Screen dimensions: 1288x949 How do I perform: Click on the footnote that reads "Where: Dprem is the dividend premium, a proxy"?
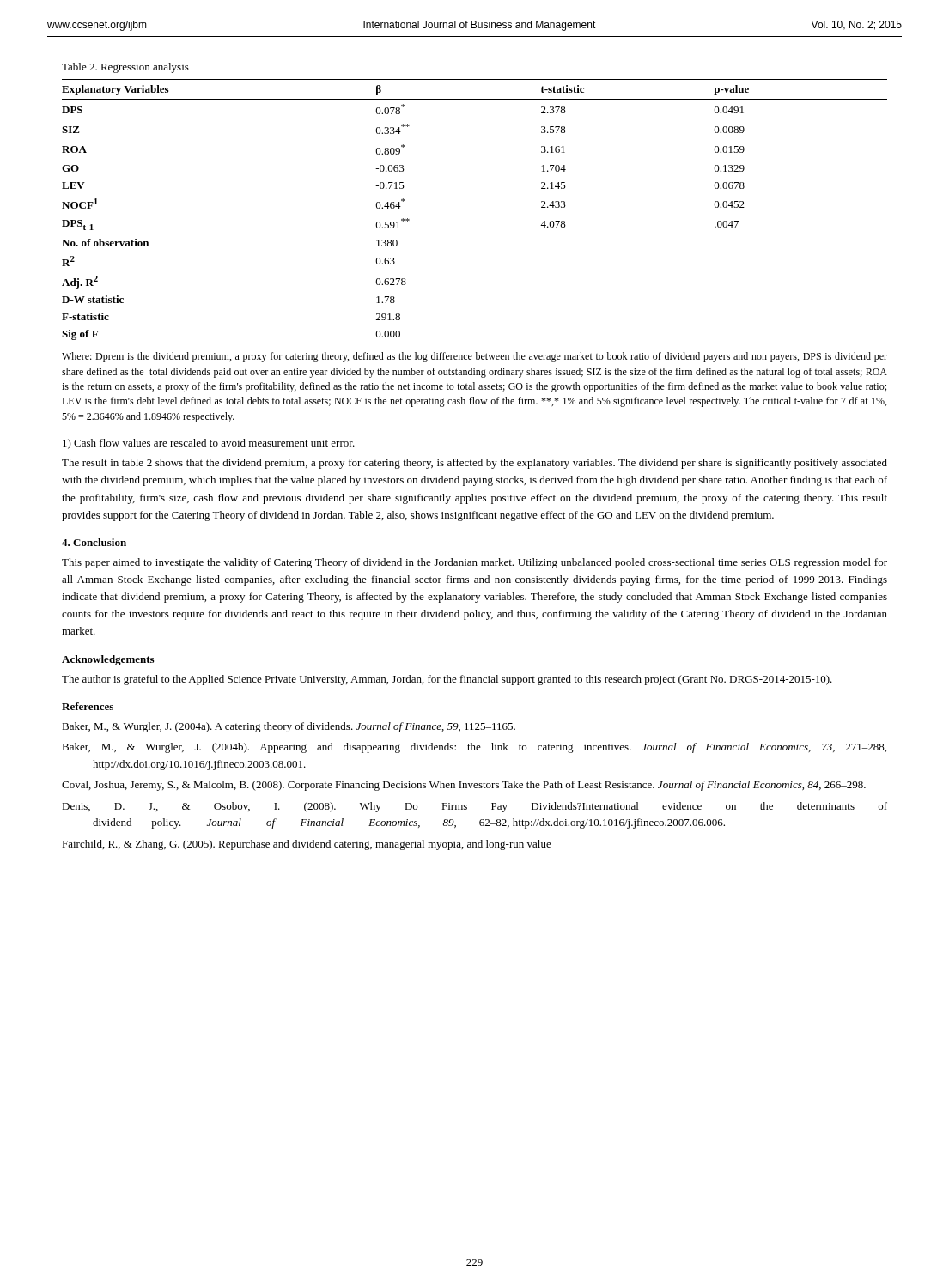474,386
